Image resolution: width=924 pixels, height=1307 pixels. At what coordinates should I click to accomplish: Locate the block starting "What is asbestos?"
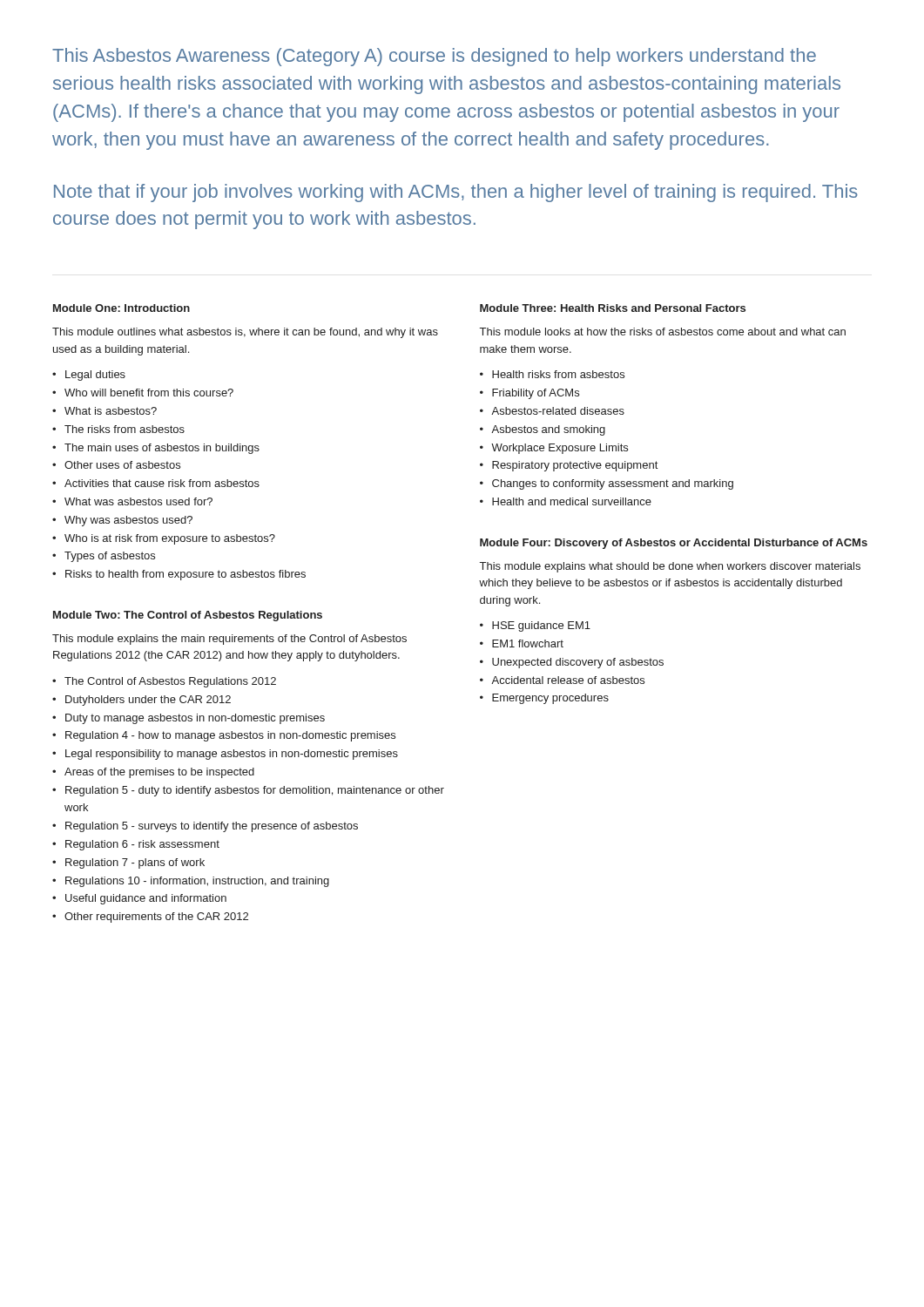(x=111, y=411)
